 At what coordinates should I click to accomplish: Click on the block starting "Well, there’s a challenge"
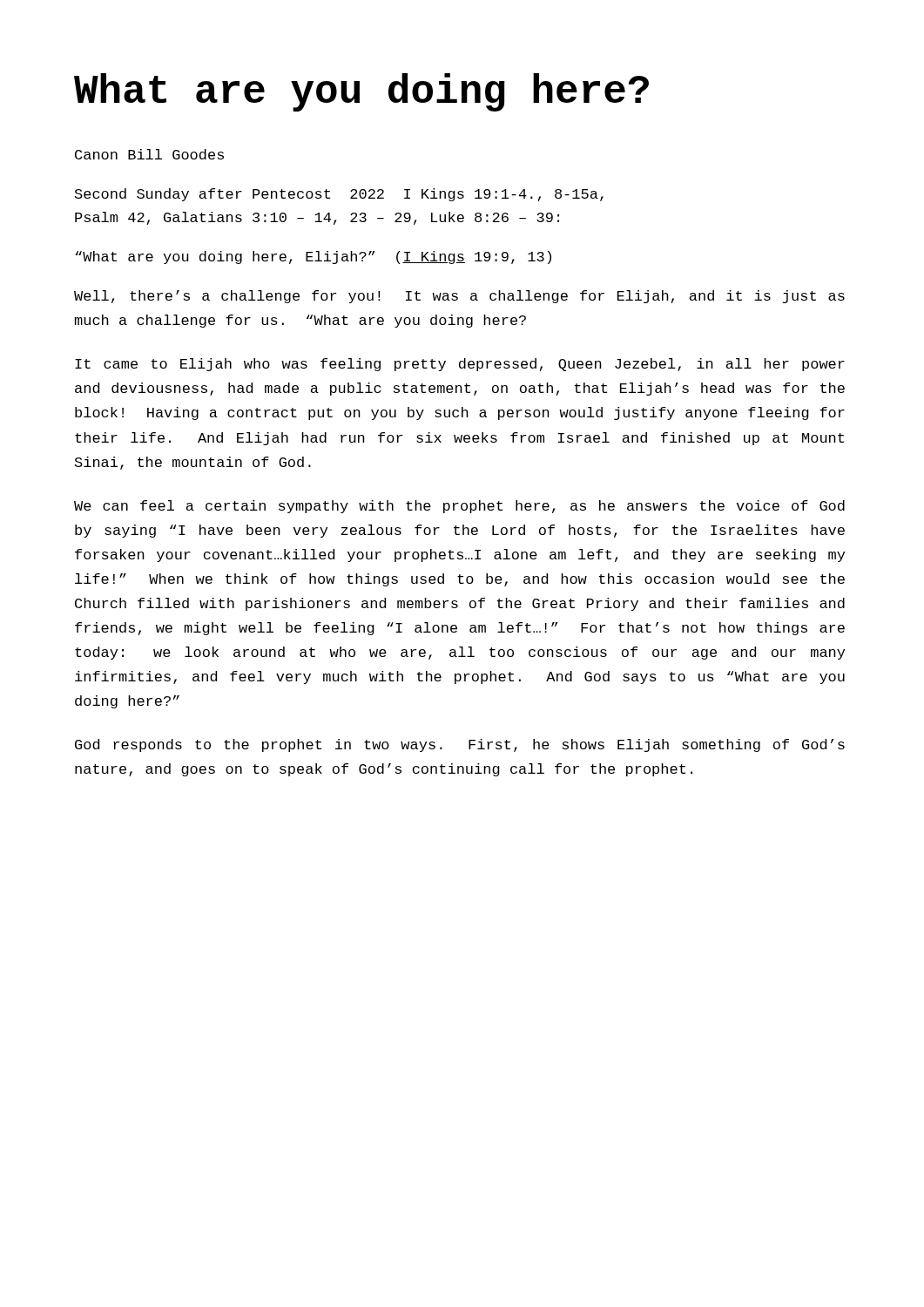pos(460,309)
